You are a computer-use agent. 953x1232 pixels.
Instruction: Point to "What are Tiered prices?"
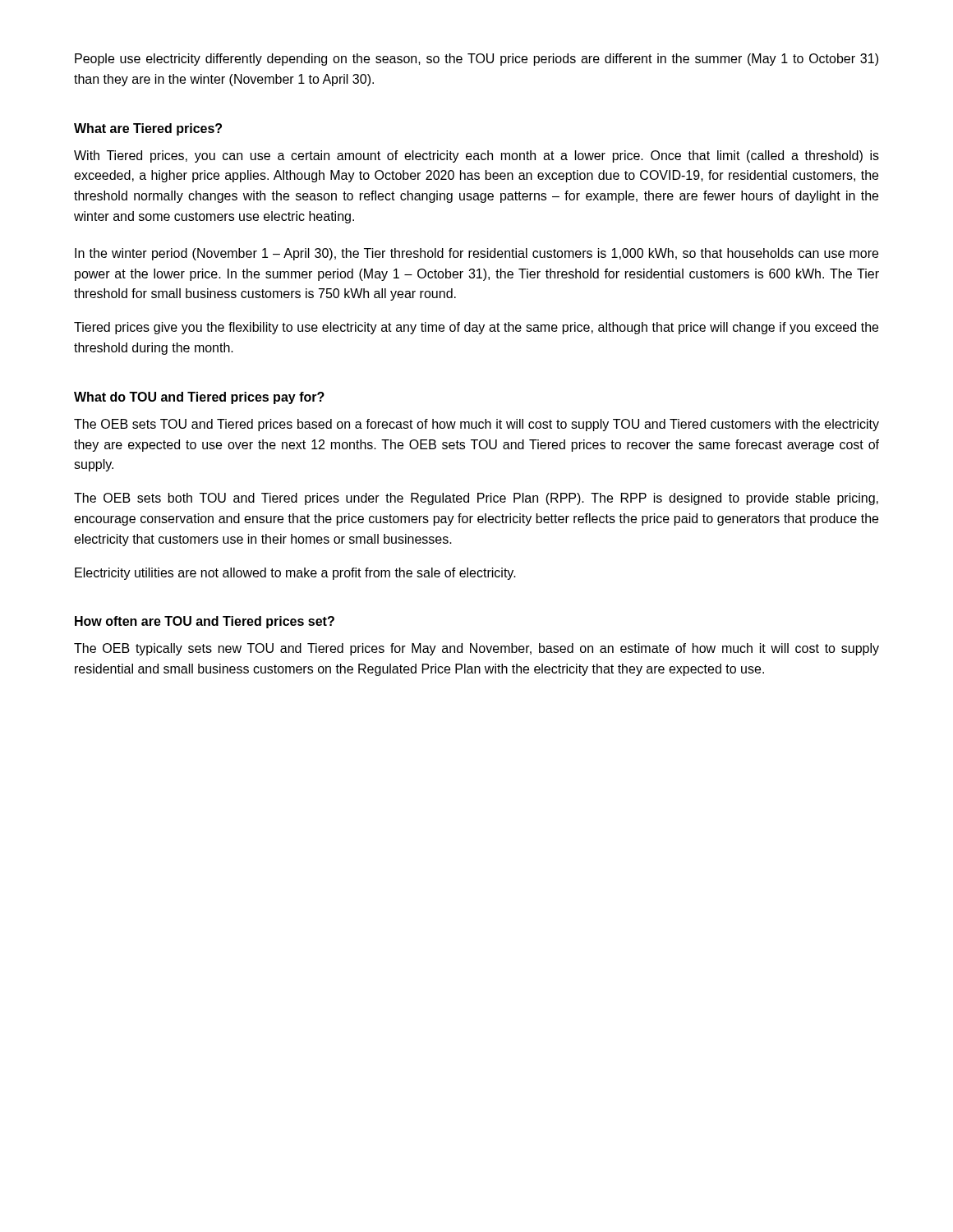point(148,128)
